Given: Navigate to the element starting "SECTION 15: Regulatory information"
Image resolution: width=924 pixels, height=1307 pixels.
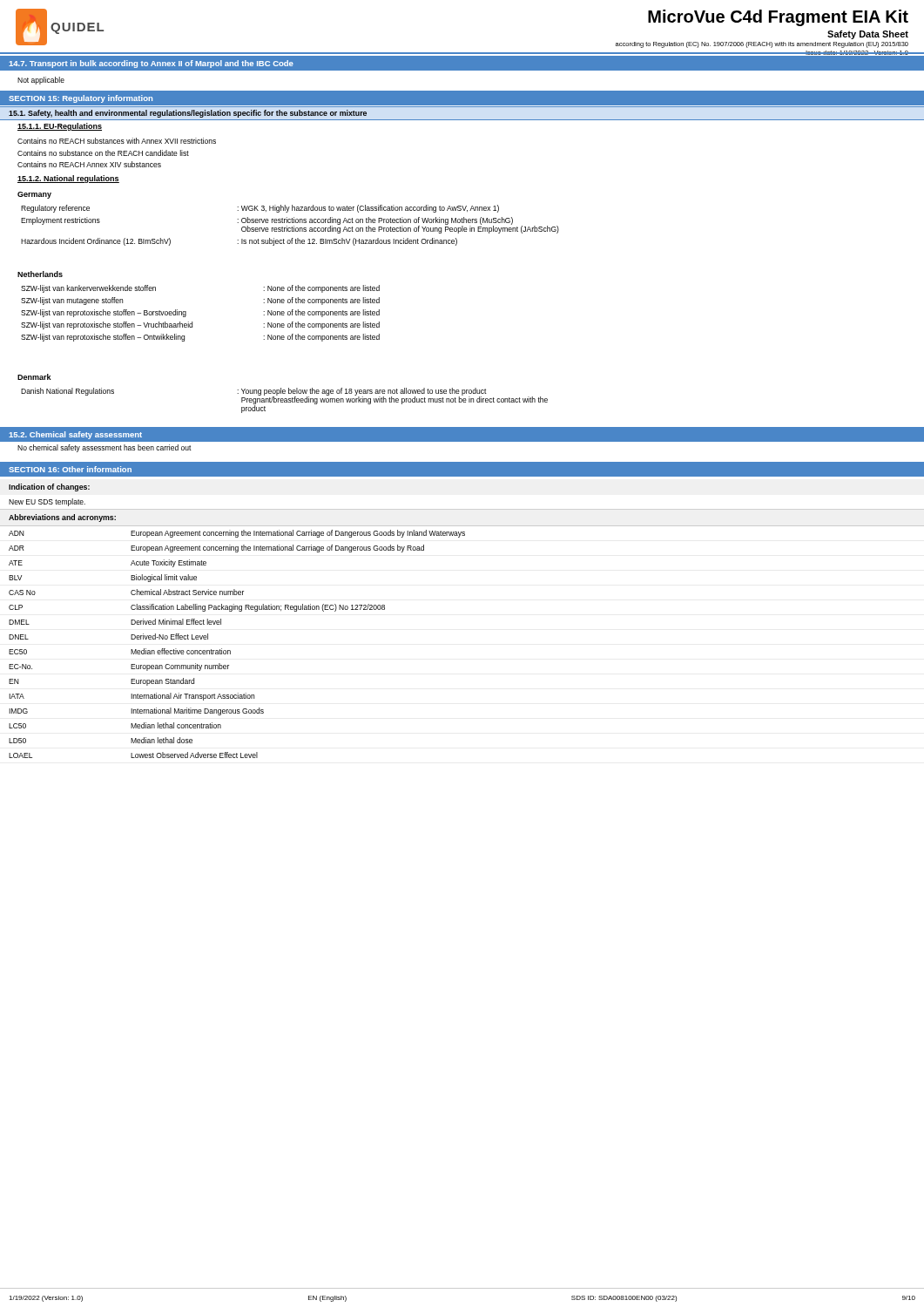Looking at the screenshot, I should pyautogui.click(x=81, y=98).
